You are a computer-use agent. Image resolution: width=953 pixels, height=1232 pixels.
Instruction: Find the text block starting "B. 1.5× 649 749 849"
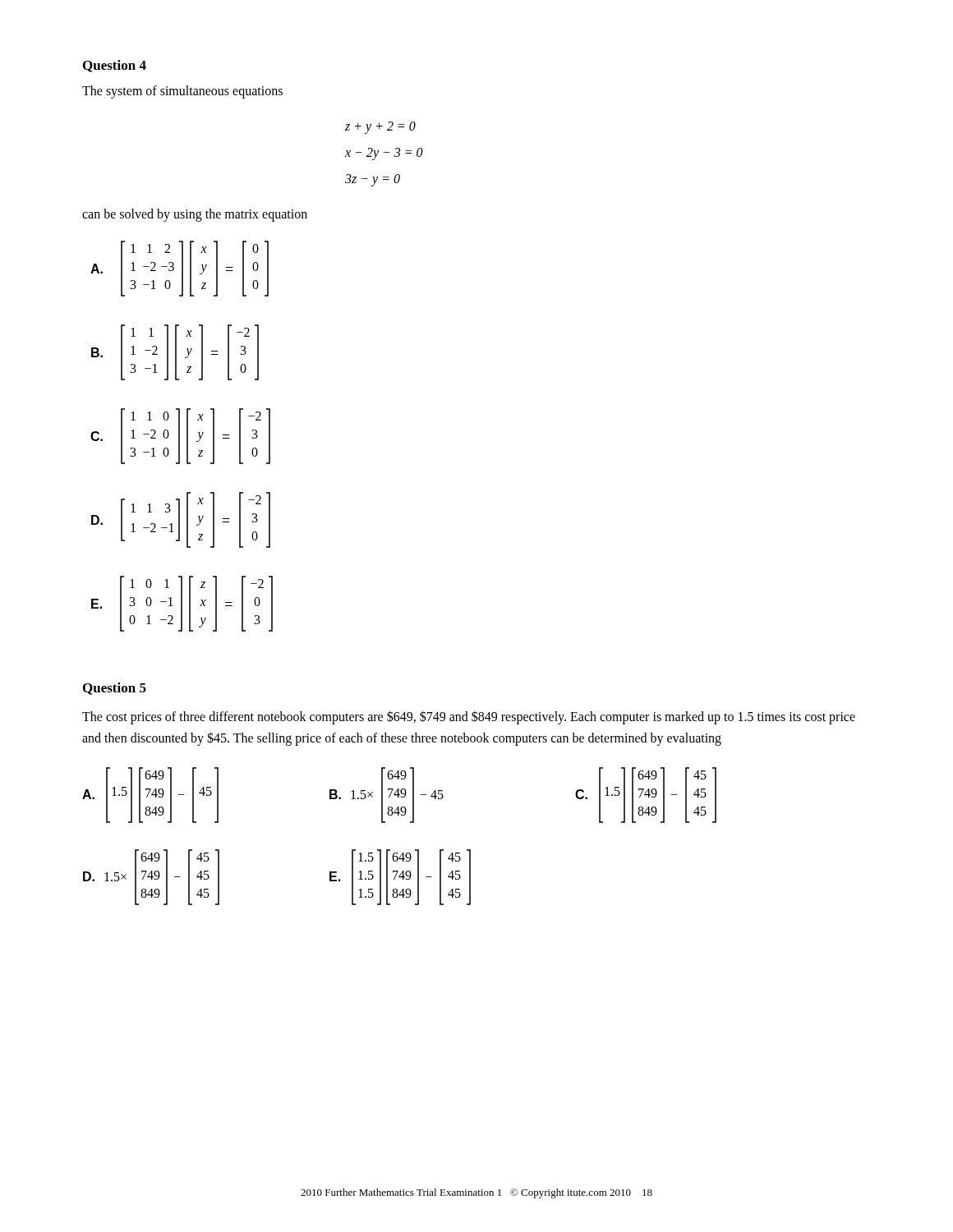[x=386, y=795]
